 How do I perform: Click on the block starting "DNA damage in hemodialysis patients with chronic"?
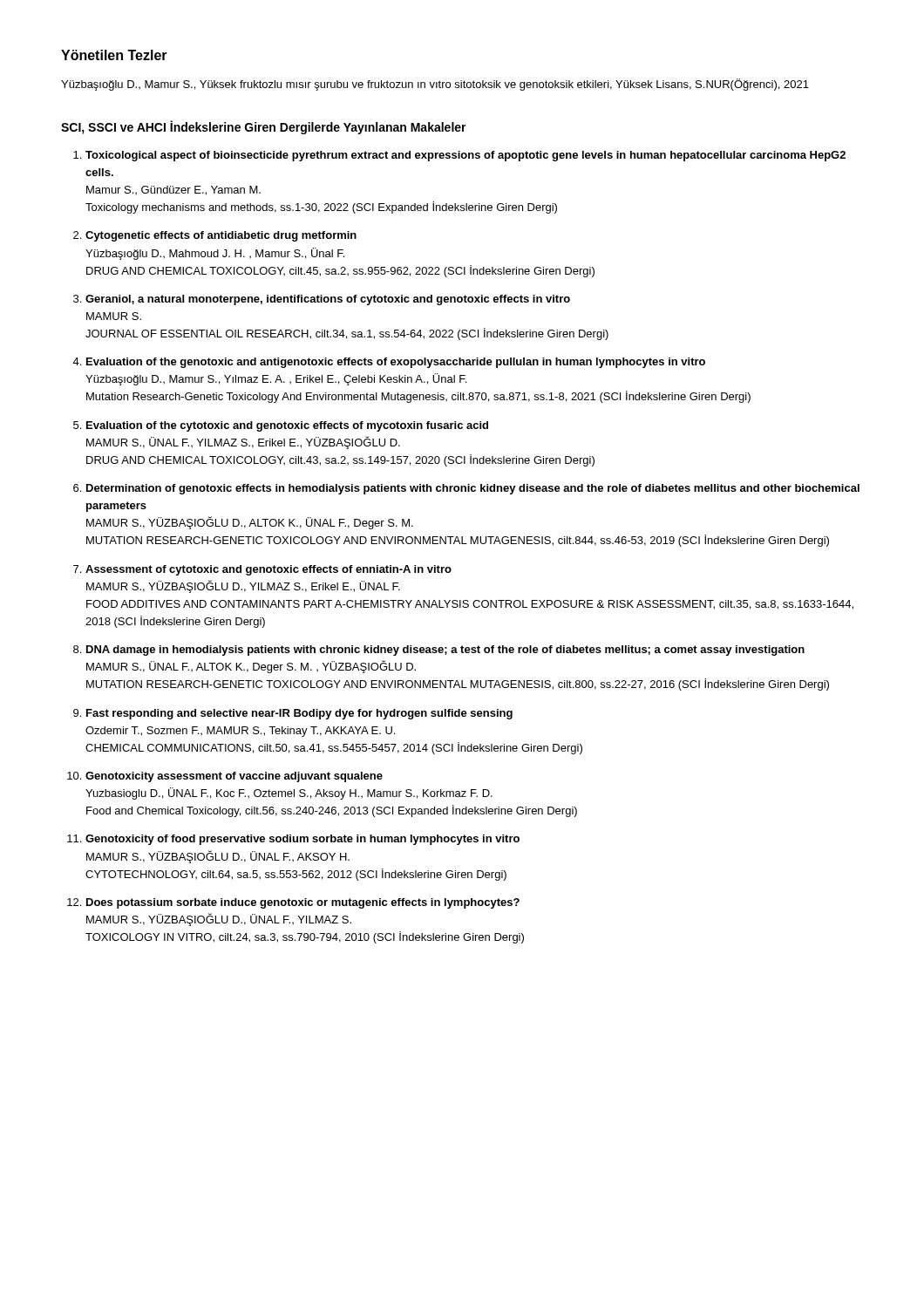coord(445,651)
